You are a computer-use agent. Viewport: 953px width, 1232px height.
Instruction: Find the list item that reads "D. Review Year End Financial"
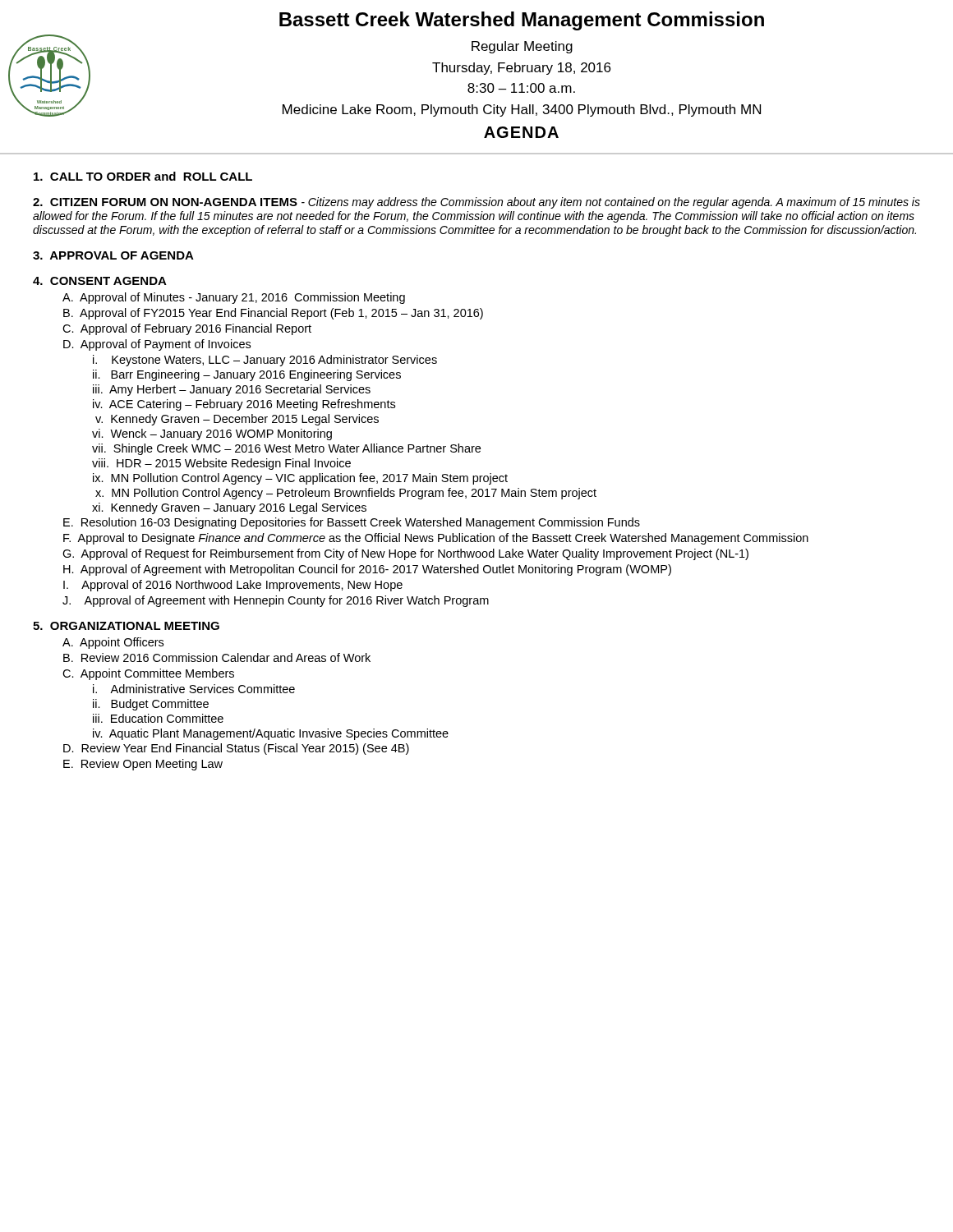236,748
